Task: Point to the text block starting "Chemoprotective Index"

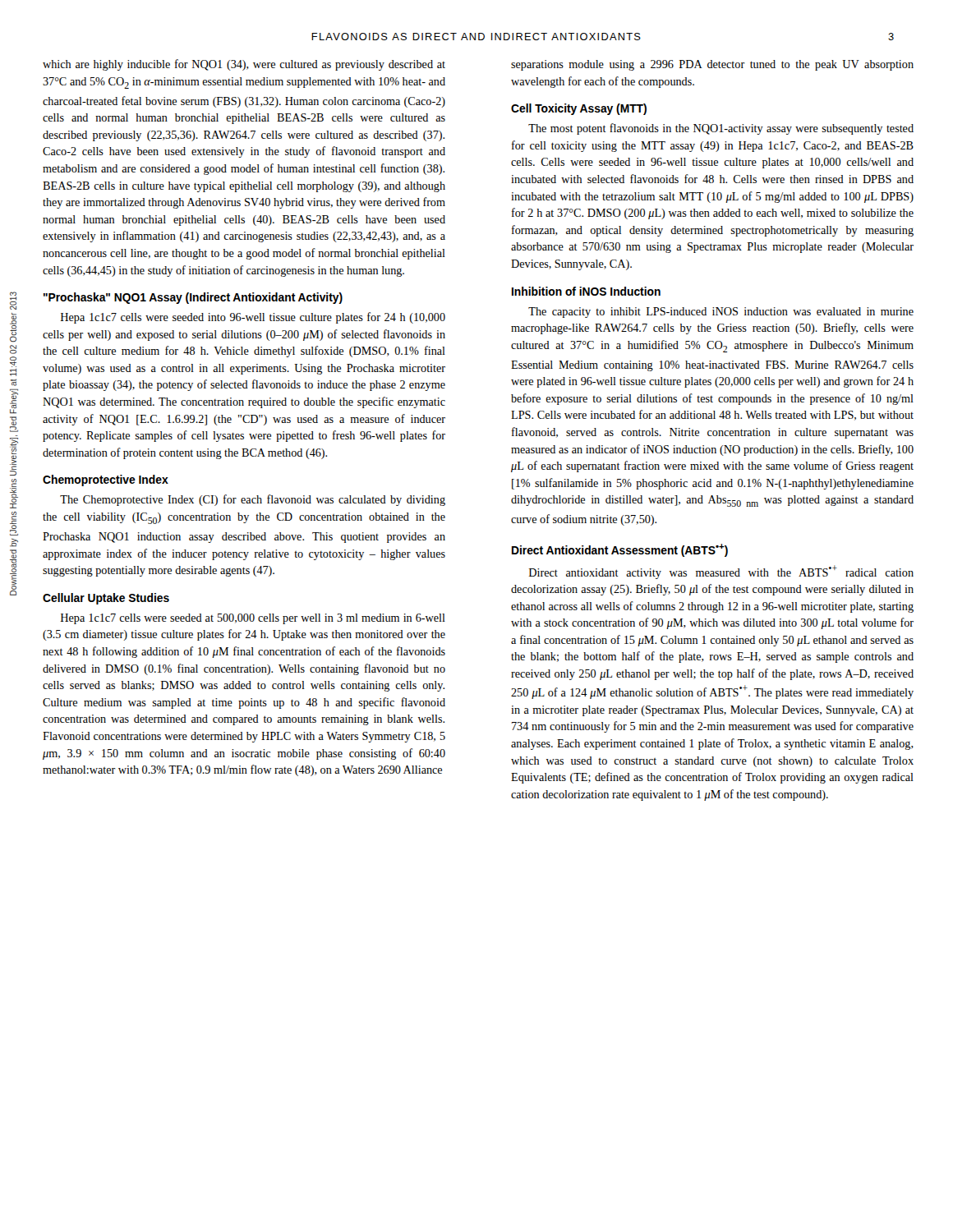Action: tap(105, 480)
